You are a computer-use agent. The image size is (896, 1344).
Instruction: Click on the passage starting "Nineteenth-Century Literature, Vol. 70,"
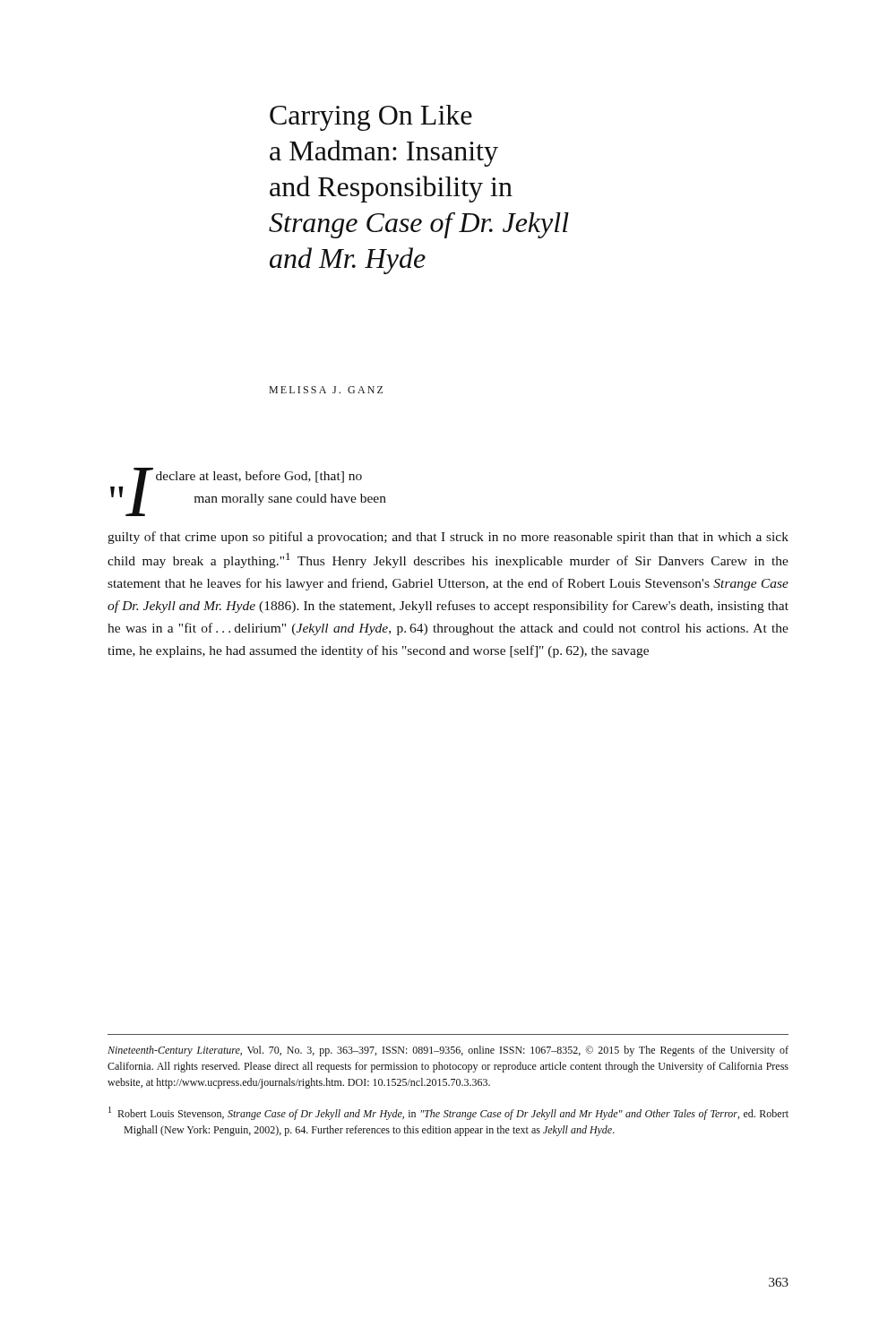(448, 1086)
